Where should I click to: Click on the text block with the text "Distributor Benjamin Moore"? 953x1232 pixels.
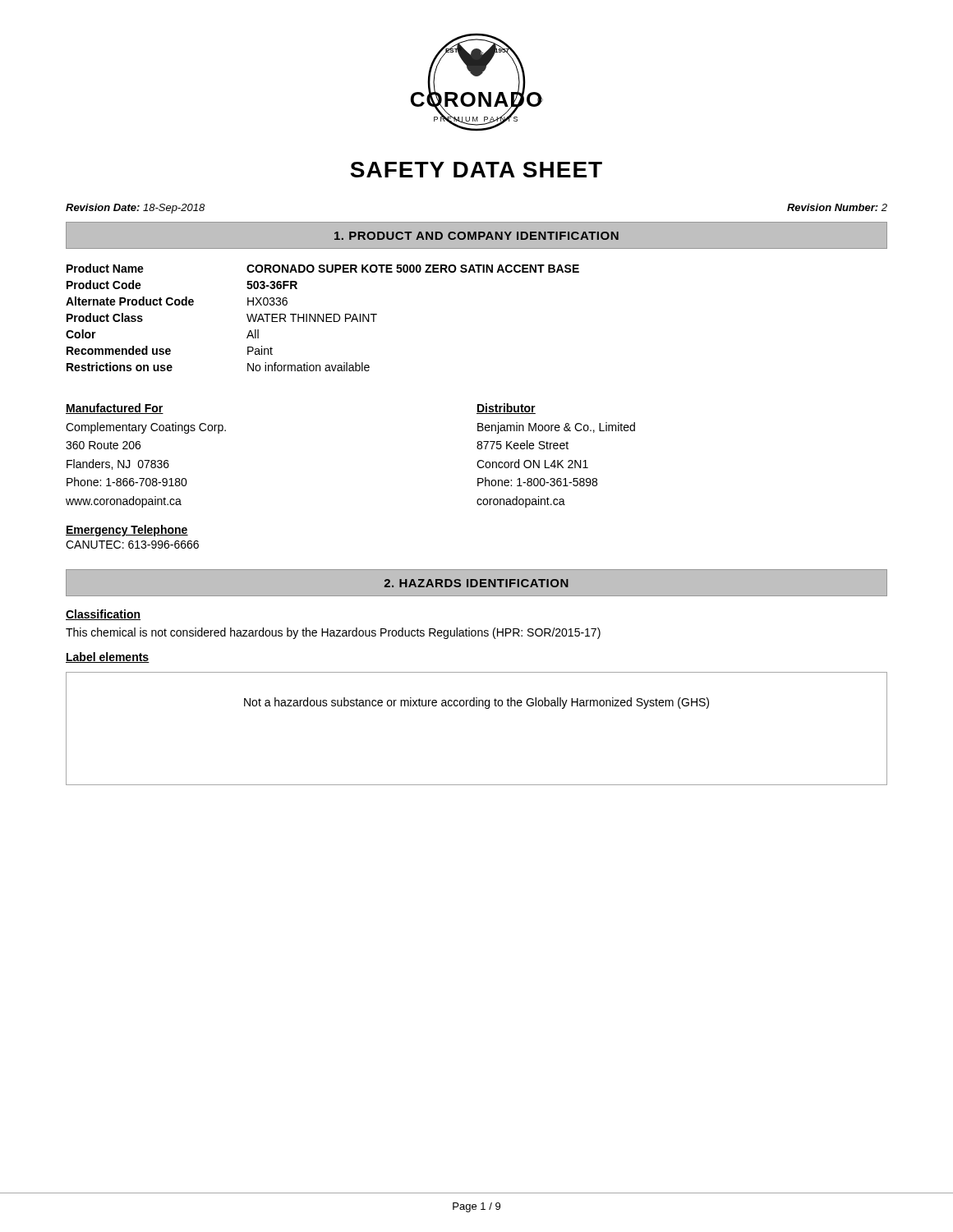506,409
